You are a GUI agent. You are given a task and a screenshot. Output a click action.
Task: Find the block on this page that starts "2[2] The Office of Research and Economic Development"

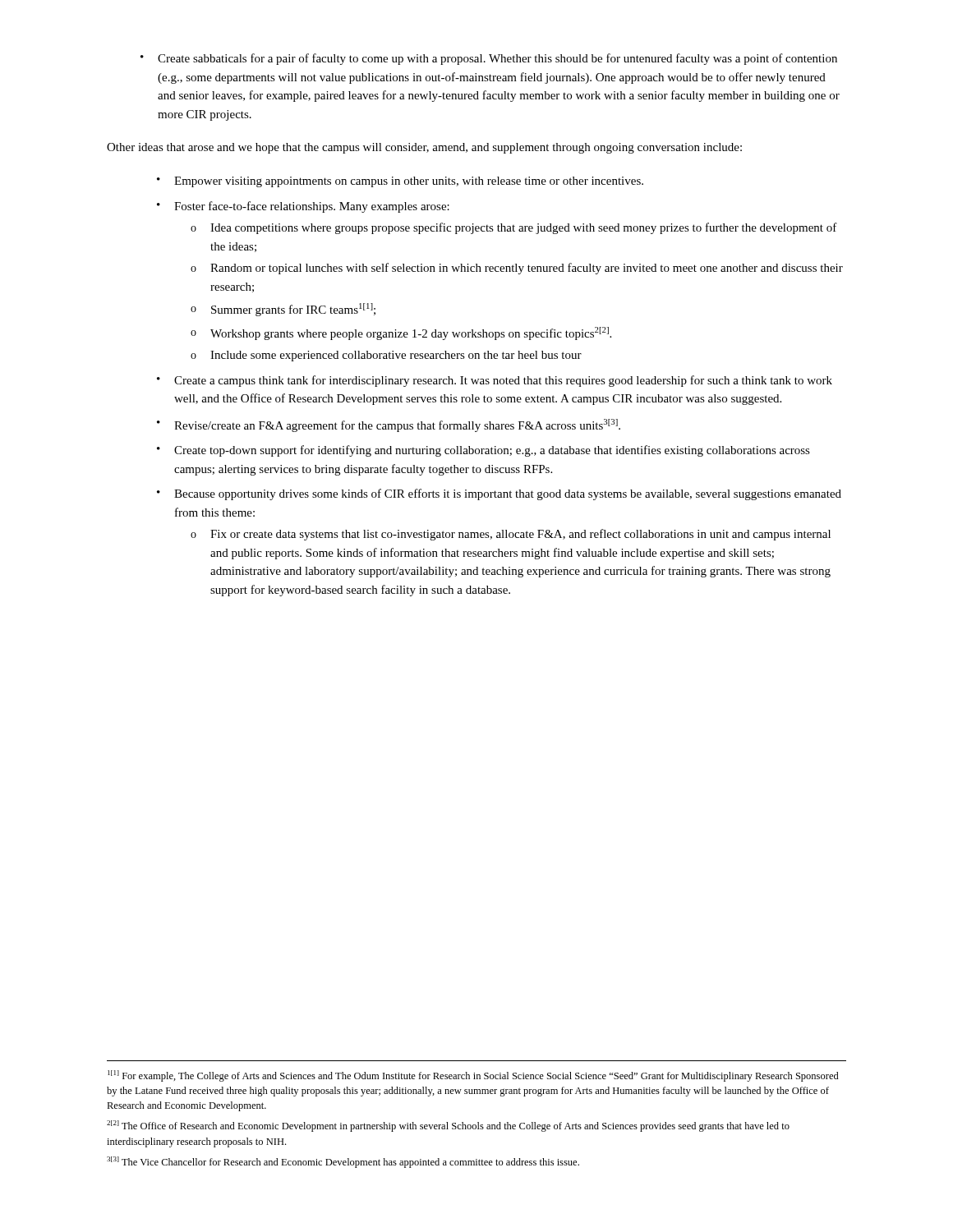point(448,1133)
